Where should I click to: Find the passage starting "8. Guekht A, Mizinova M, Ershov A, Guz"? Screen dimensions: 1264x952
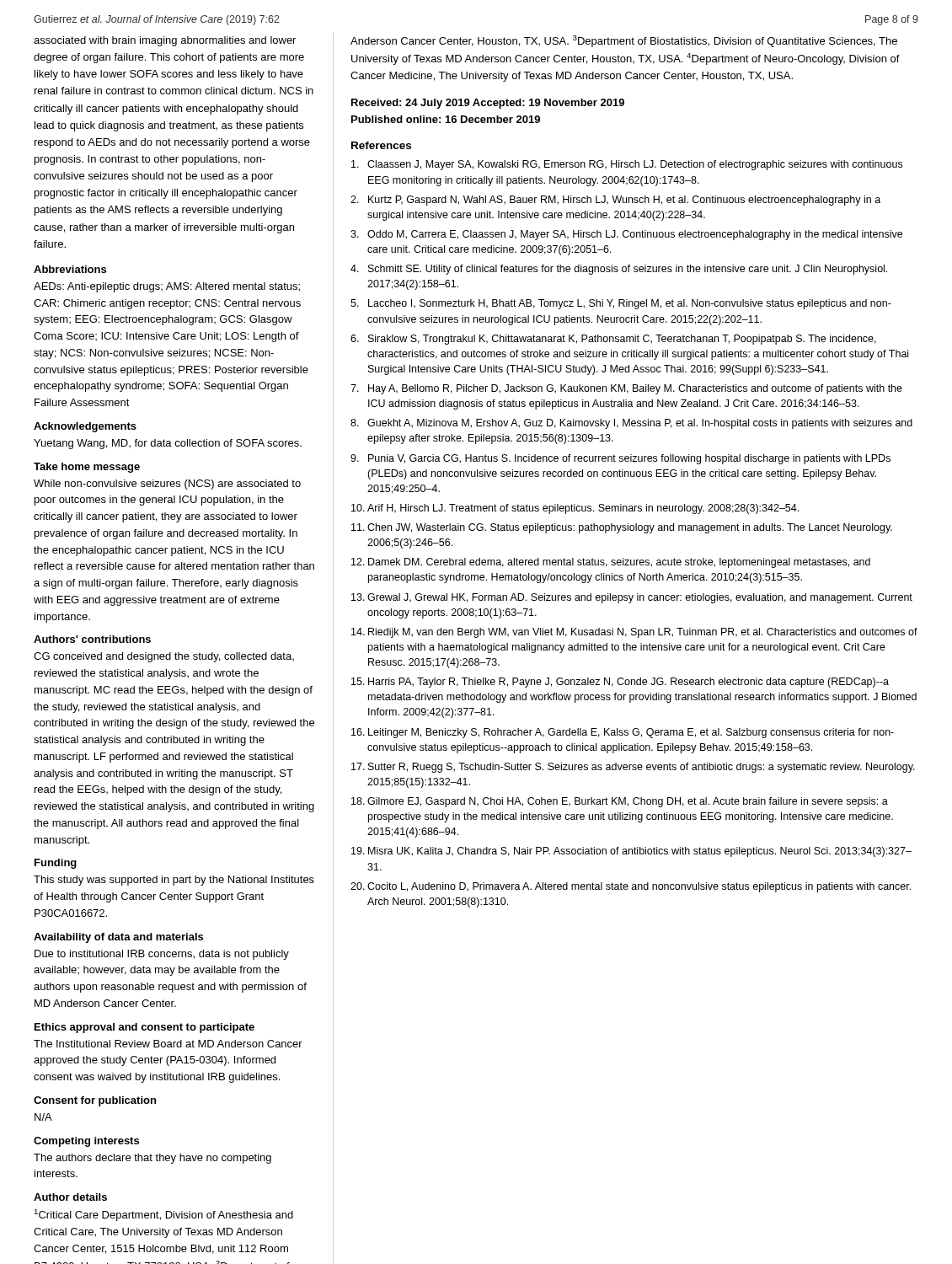pos(634,431)
